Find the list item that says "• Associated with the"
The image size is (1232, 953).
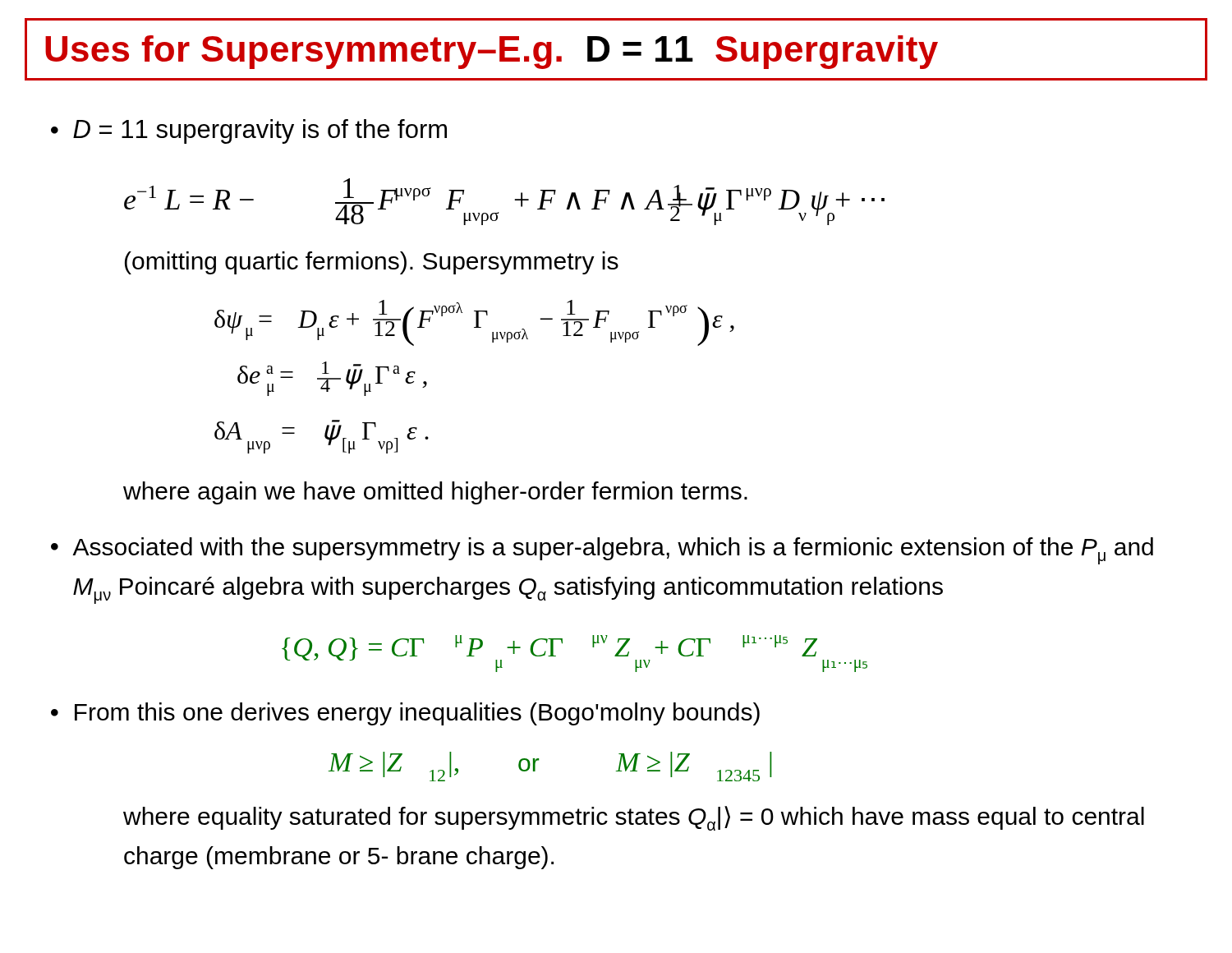[616, 568]
